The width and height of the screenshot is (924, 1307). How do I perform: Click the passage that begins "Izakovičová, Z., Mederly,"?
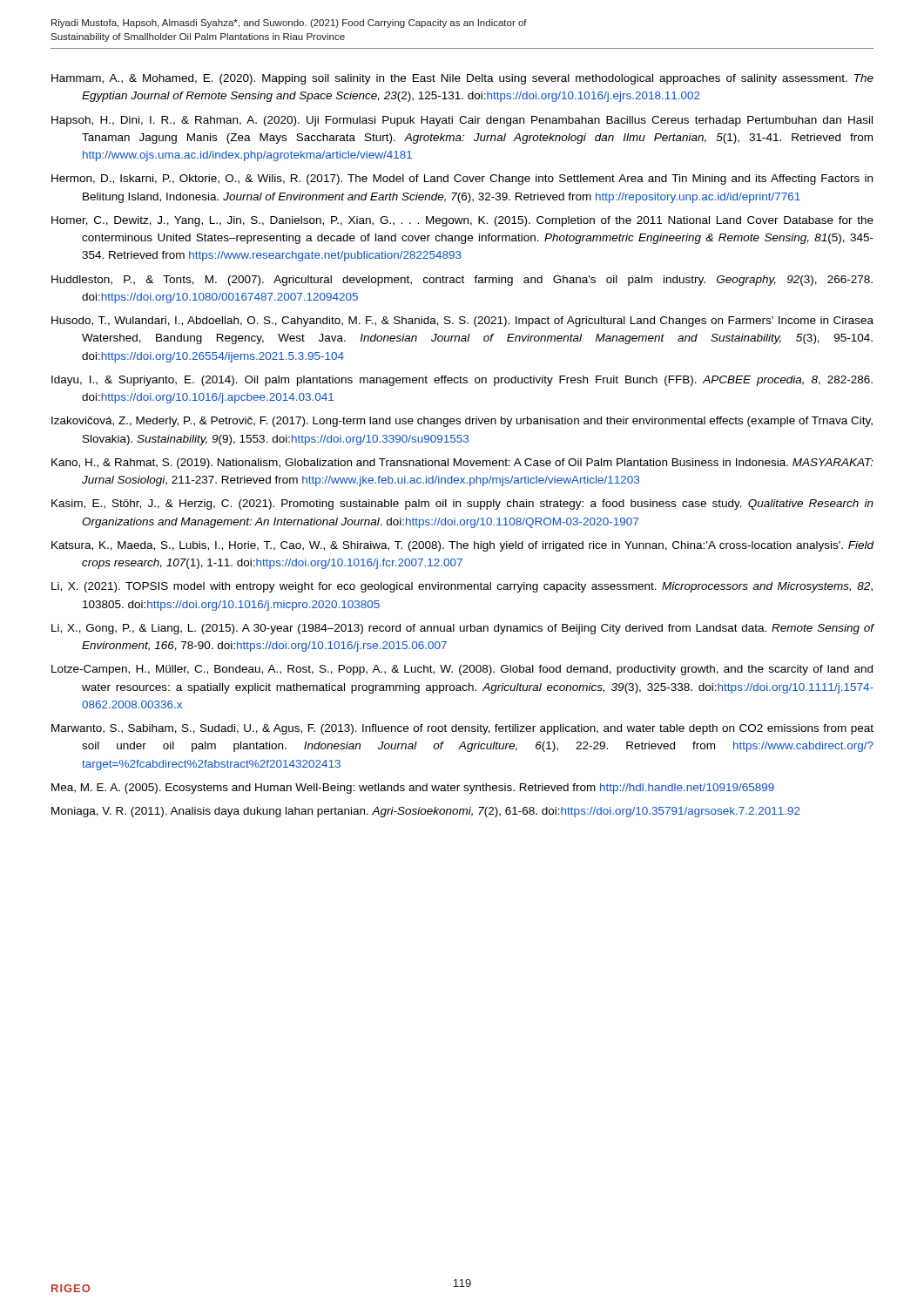[x=462, y=429]
